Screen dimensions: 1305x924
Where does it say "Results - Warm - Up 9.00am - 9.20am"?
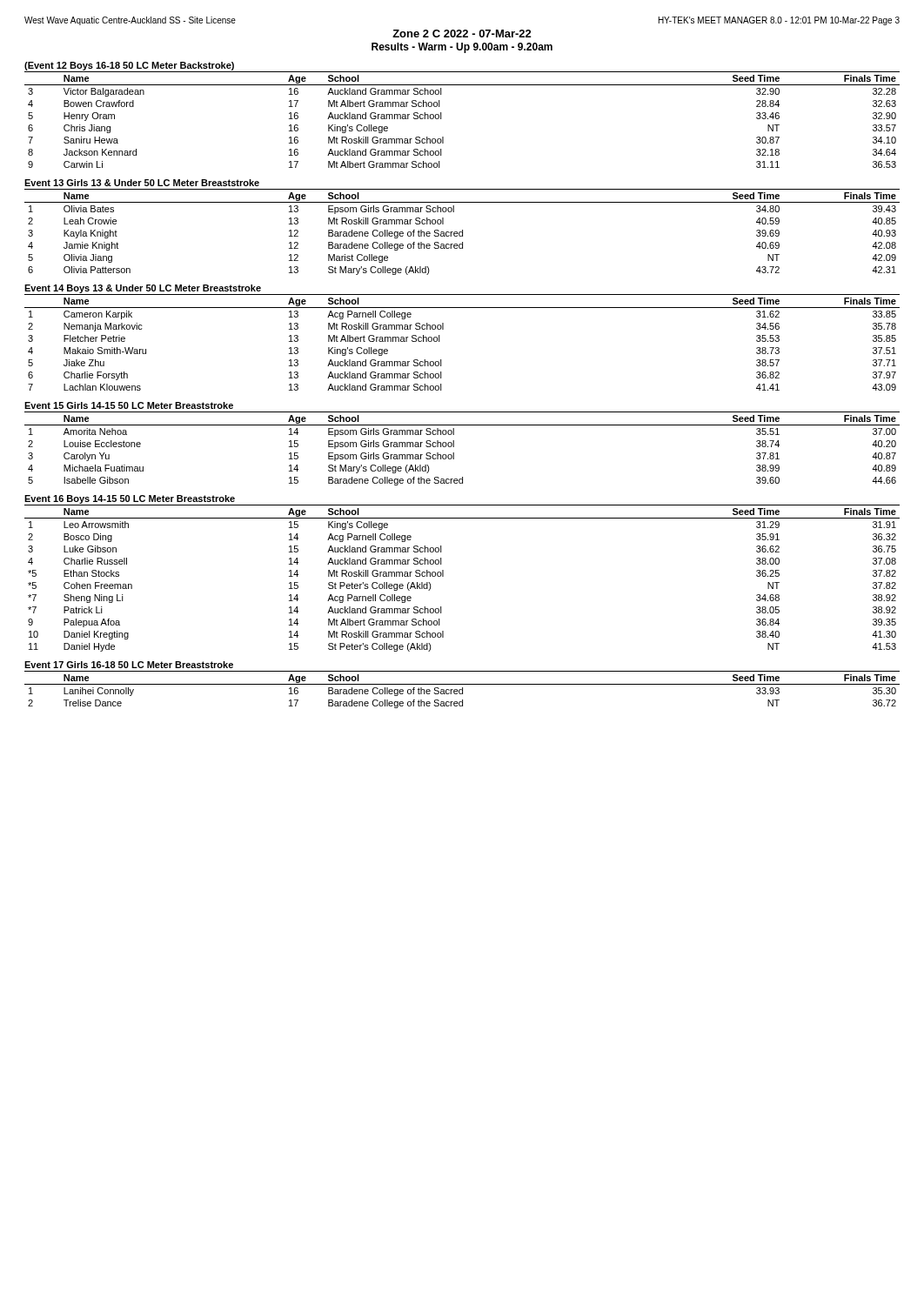tap(462, 47)
